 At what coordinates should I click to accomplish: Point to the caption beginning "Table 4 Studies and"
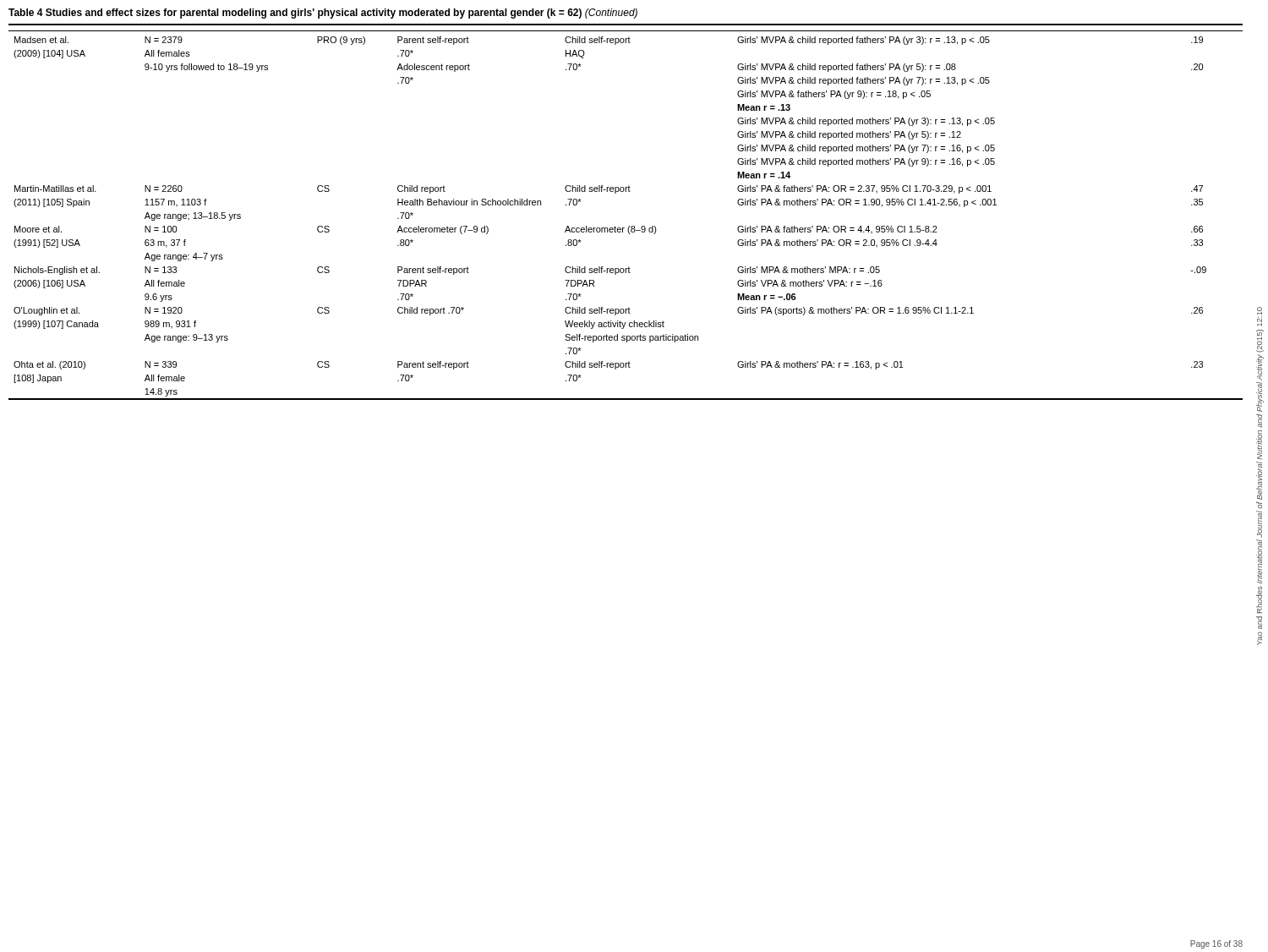click(x=323, y=13)
